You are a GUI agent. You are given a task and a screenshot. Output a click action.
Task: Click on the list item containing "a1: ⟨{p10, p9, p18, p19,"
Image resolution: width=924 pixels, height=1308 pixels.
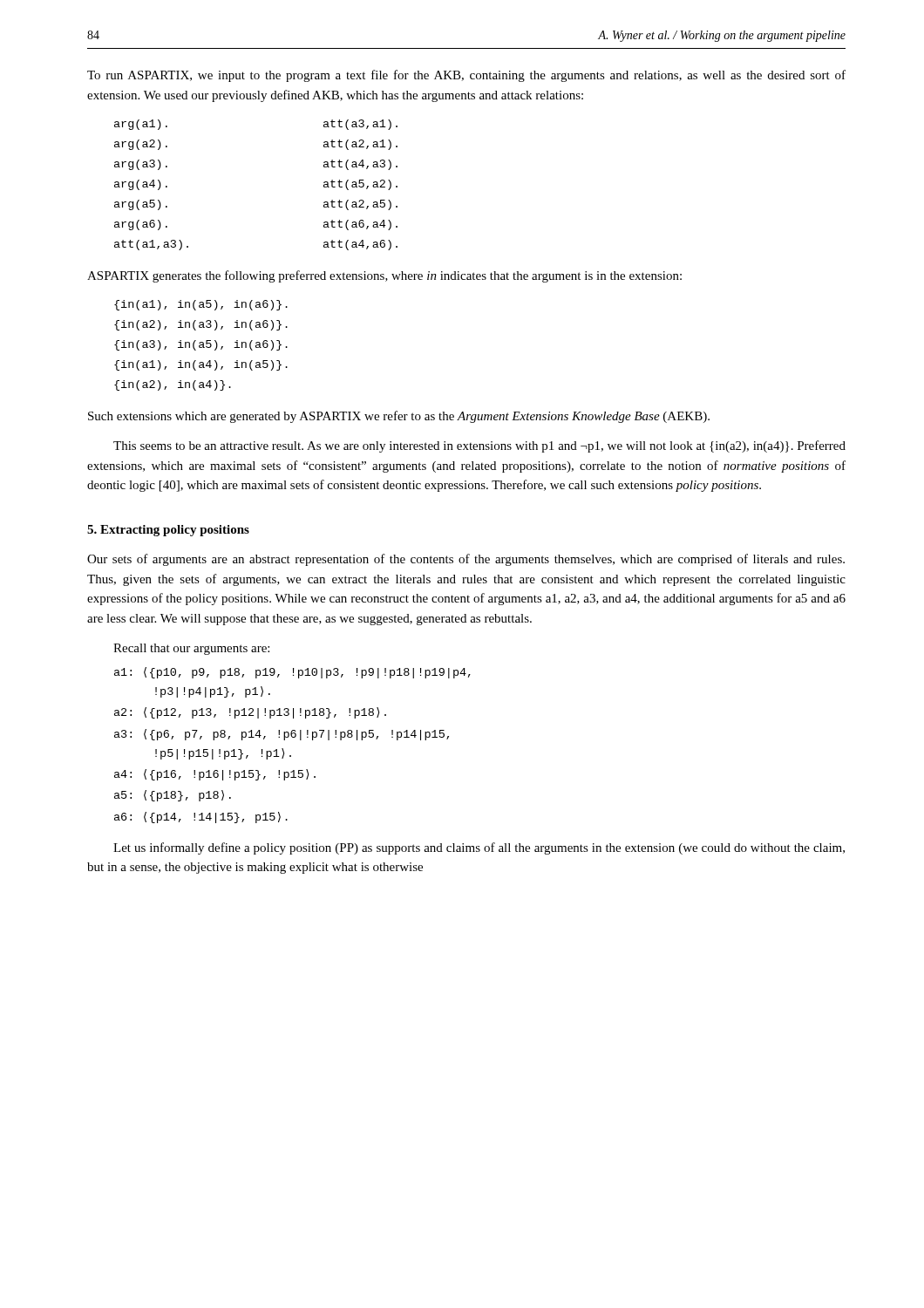click(x=293, y=684)
